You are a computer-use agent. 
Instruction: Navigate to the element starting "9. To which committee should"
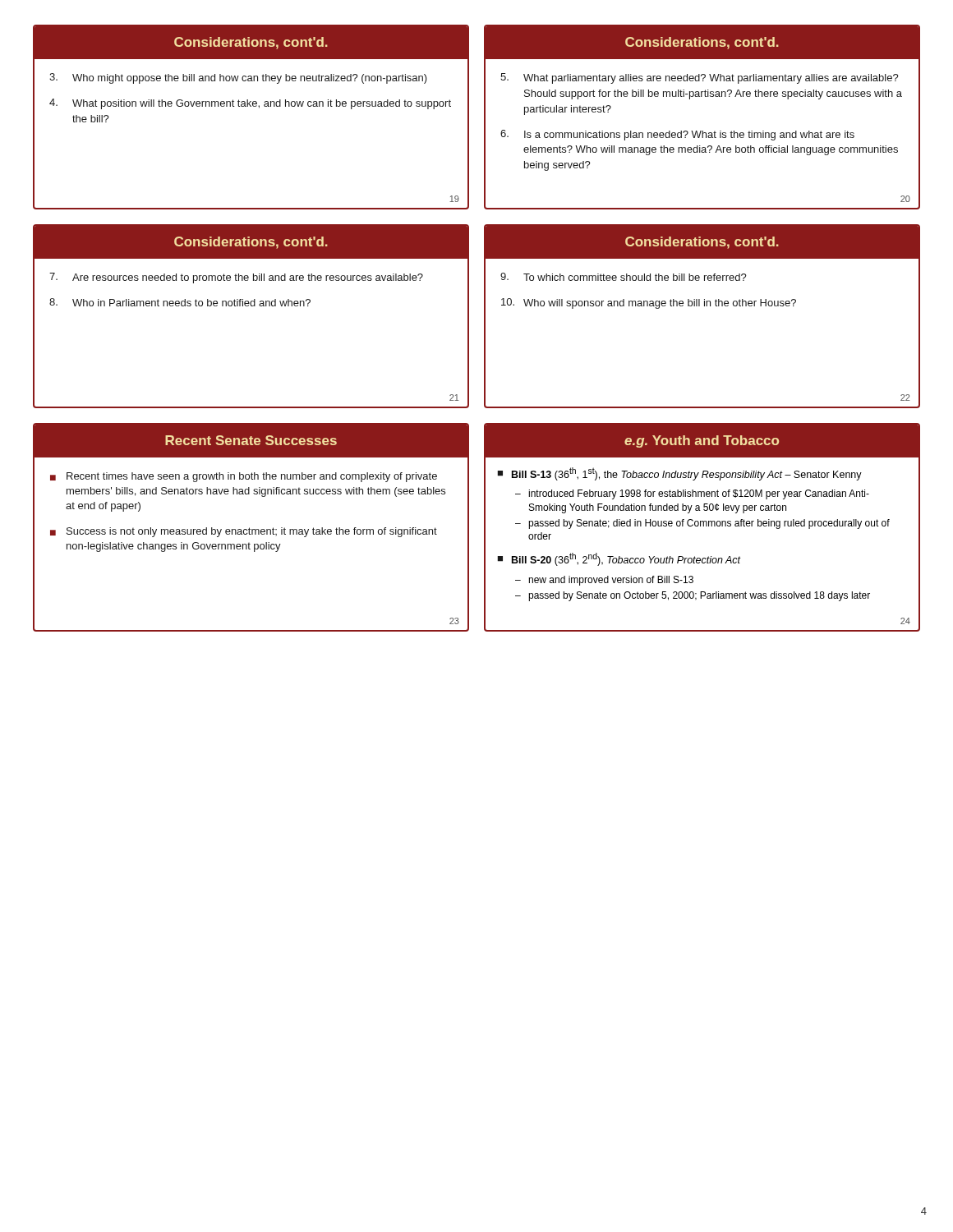(x=702, y=278)
